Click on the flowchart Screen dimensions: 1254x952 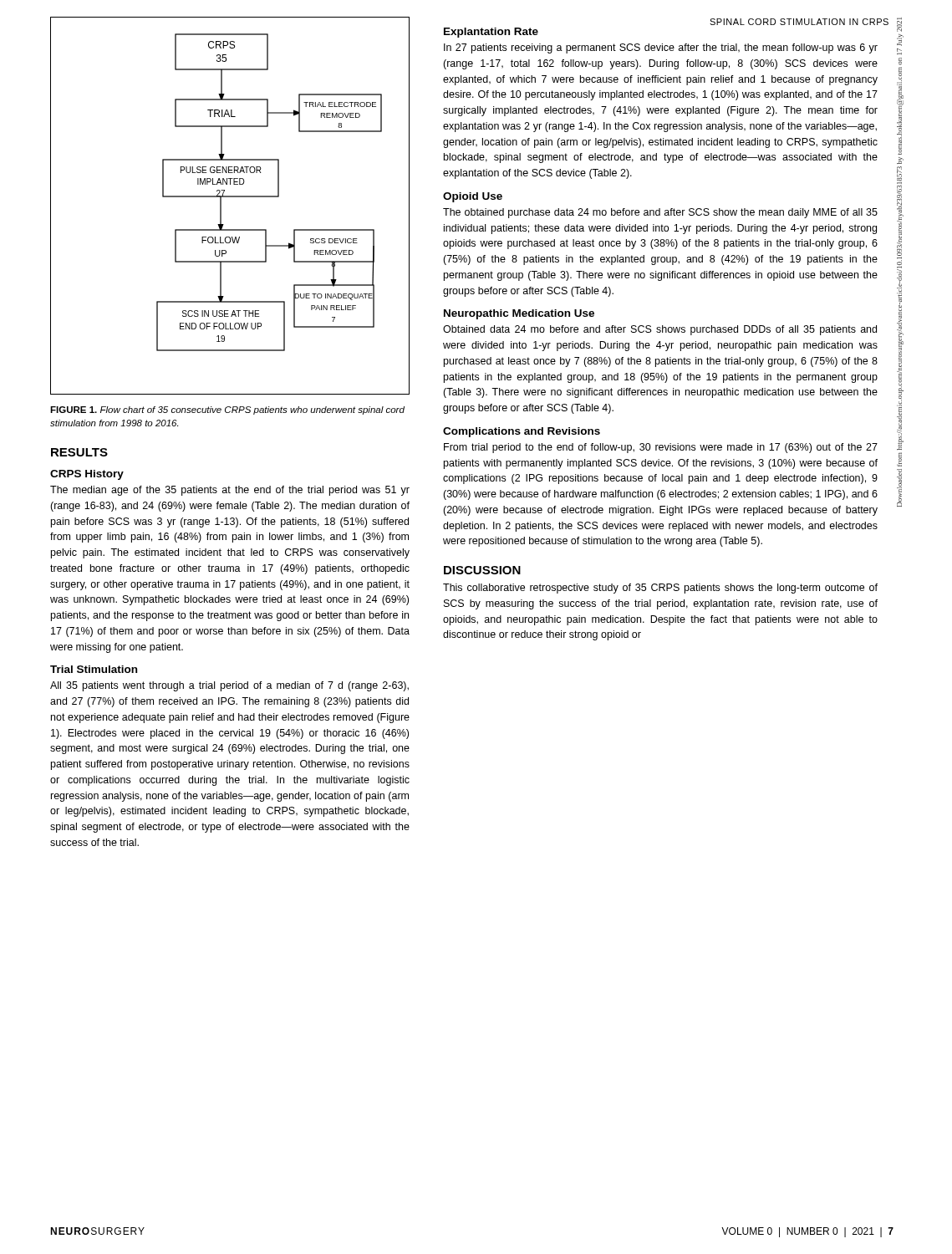pos(230,206)
